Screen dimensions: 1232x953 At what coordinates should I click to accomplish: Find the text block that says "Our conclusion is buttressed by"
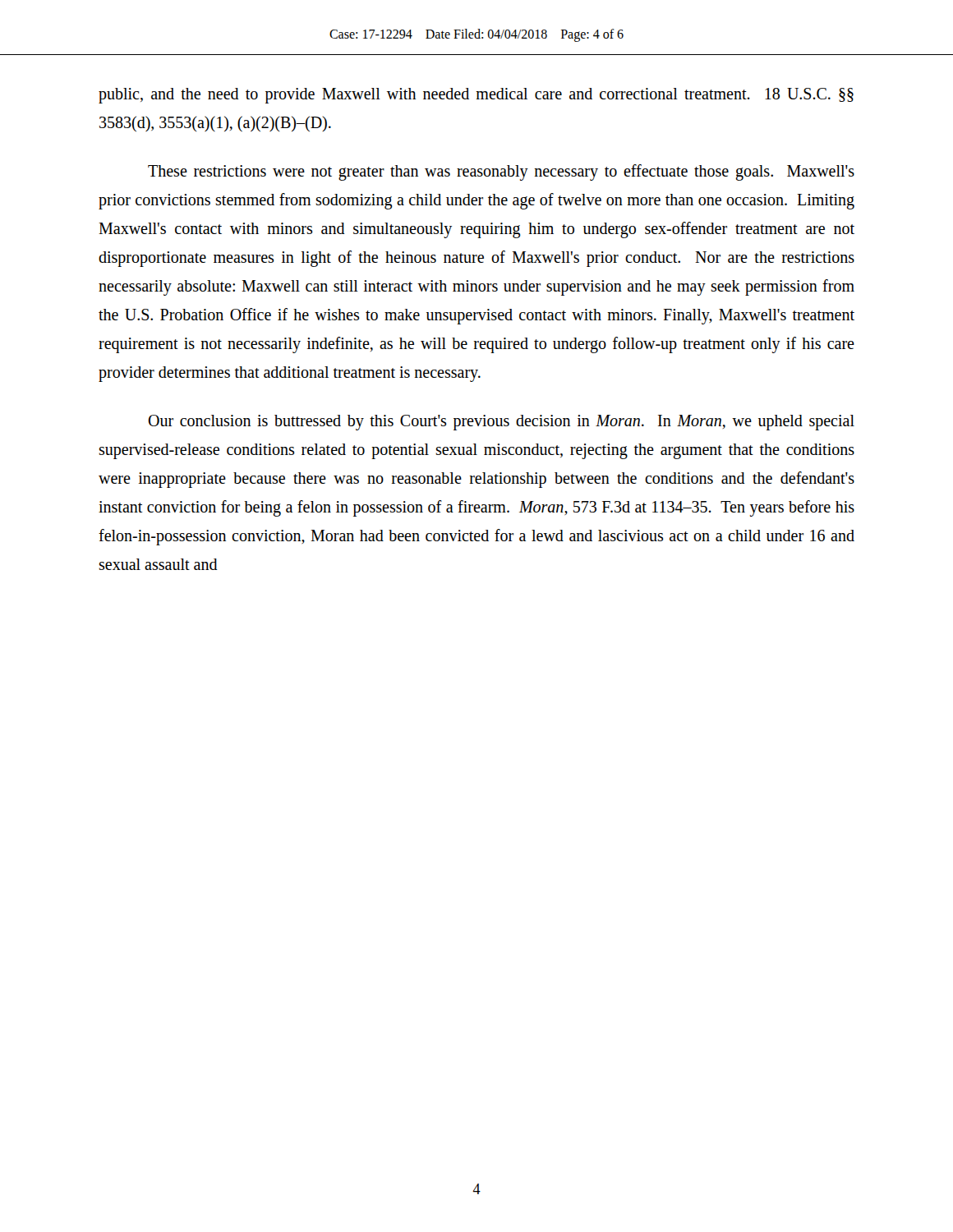tap(476, 493)
